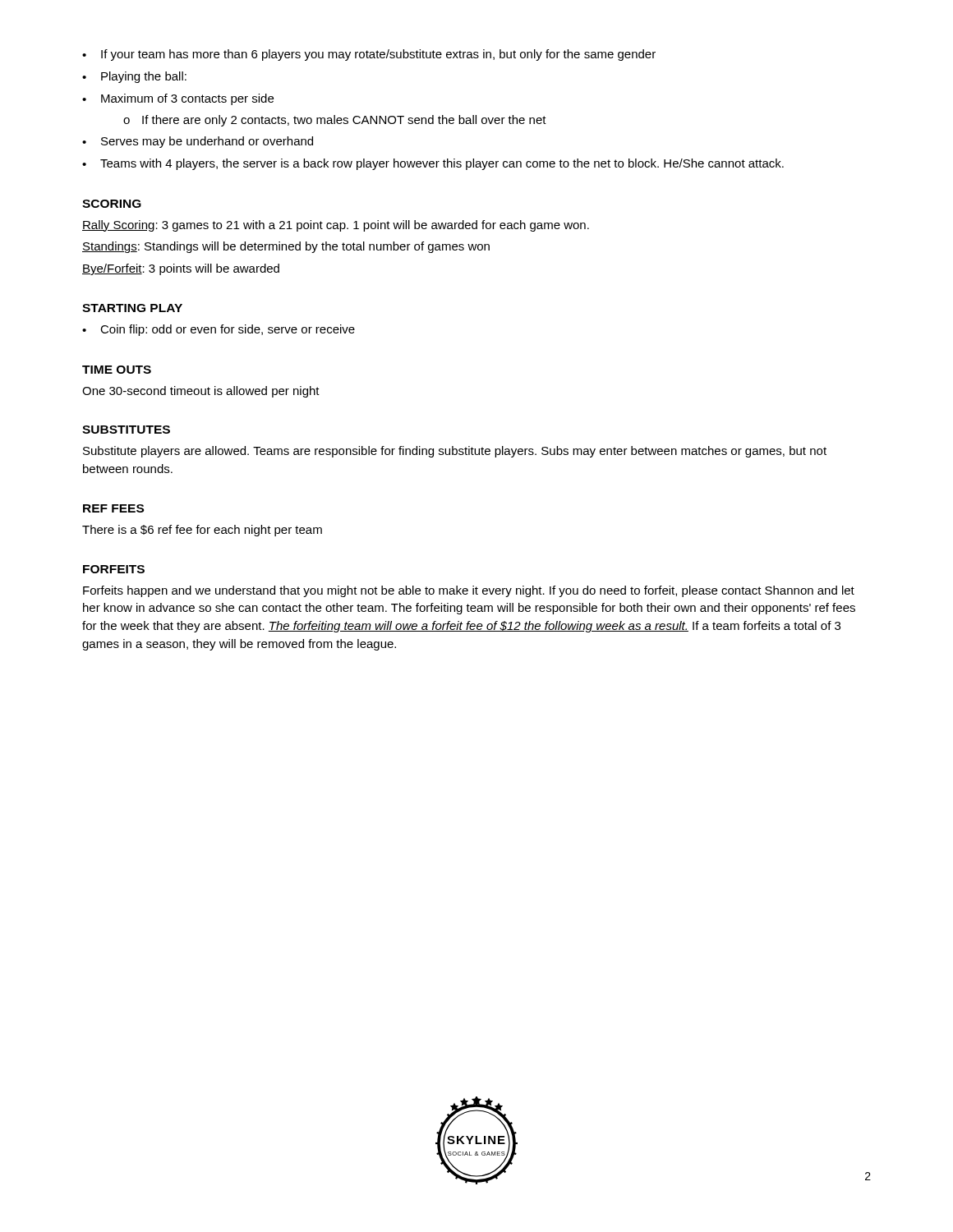Click on the block starting "• If your team has"
Viewport: 953px width, 1232px height.
click(x=369, y=55)
